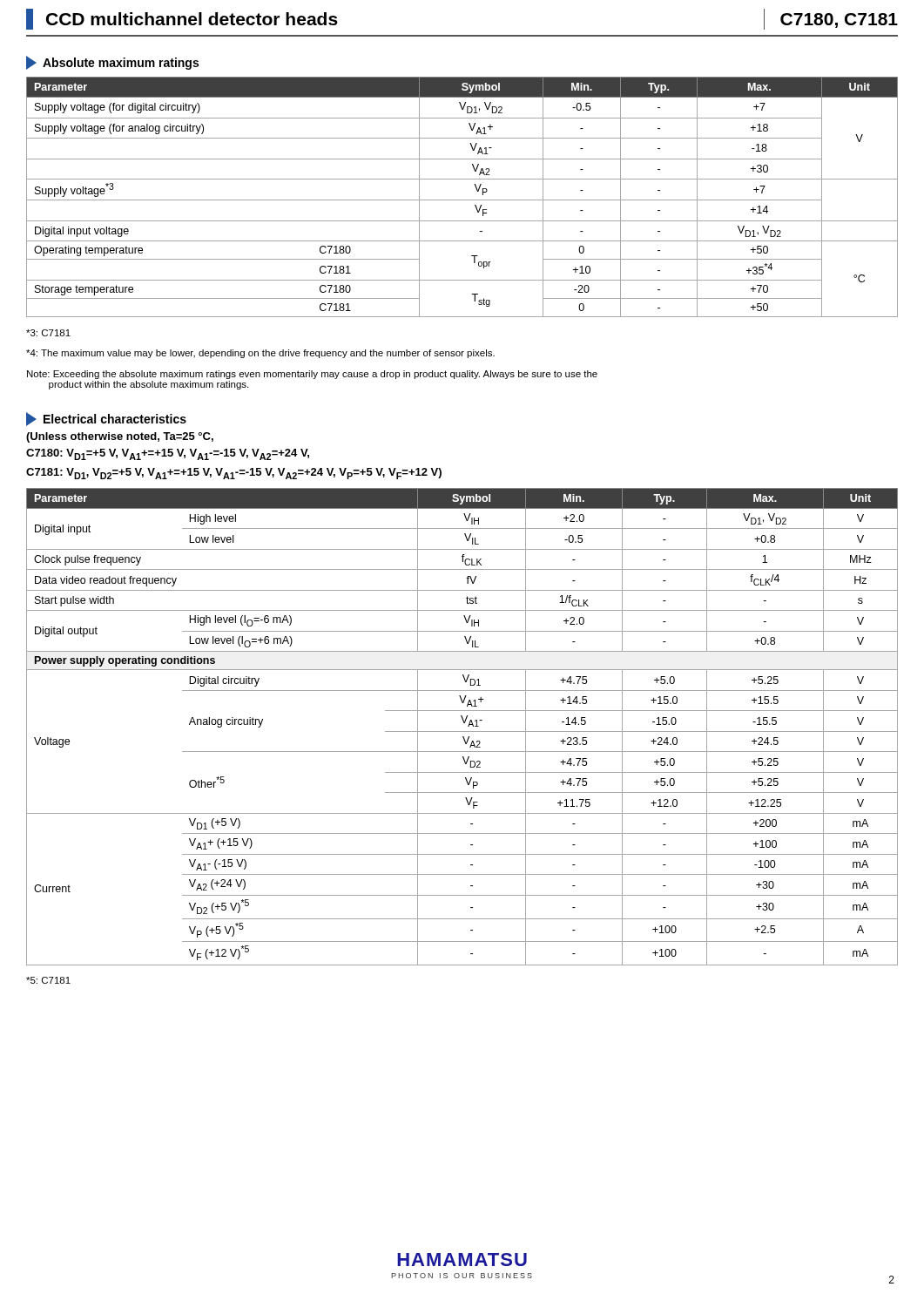Locate the footnote that says "3: C7181 *4:"
The width and height of the screenshot is (924, 1307).
(x=462, y=358)
